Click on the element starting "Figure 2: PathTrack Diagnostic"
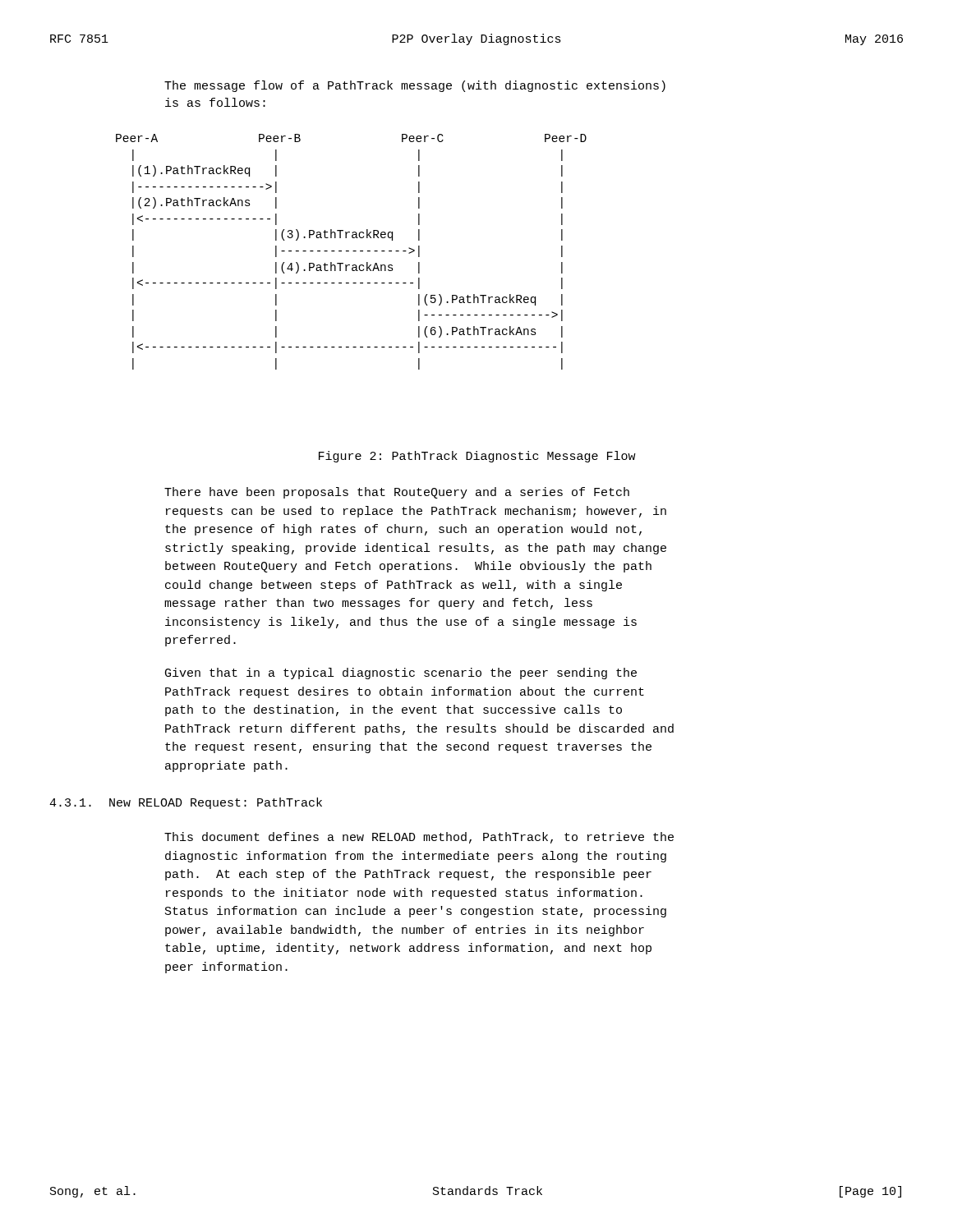Image resolution: width=953 pixels, height=1232 pixels. (476, 457)
